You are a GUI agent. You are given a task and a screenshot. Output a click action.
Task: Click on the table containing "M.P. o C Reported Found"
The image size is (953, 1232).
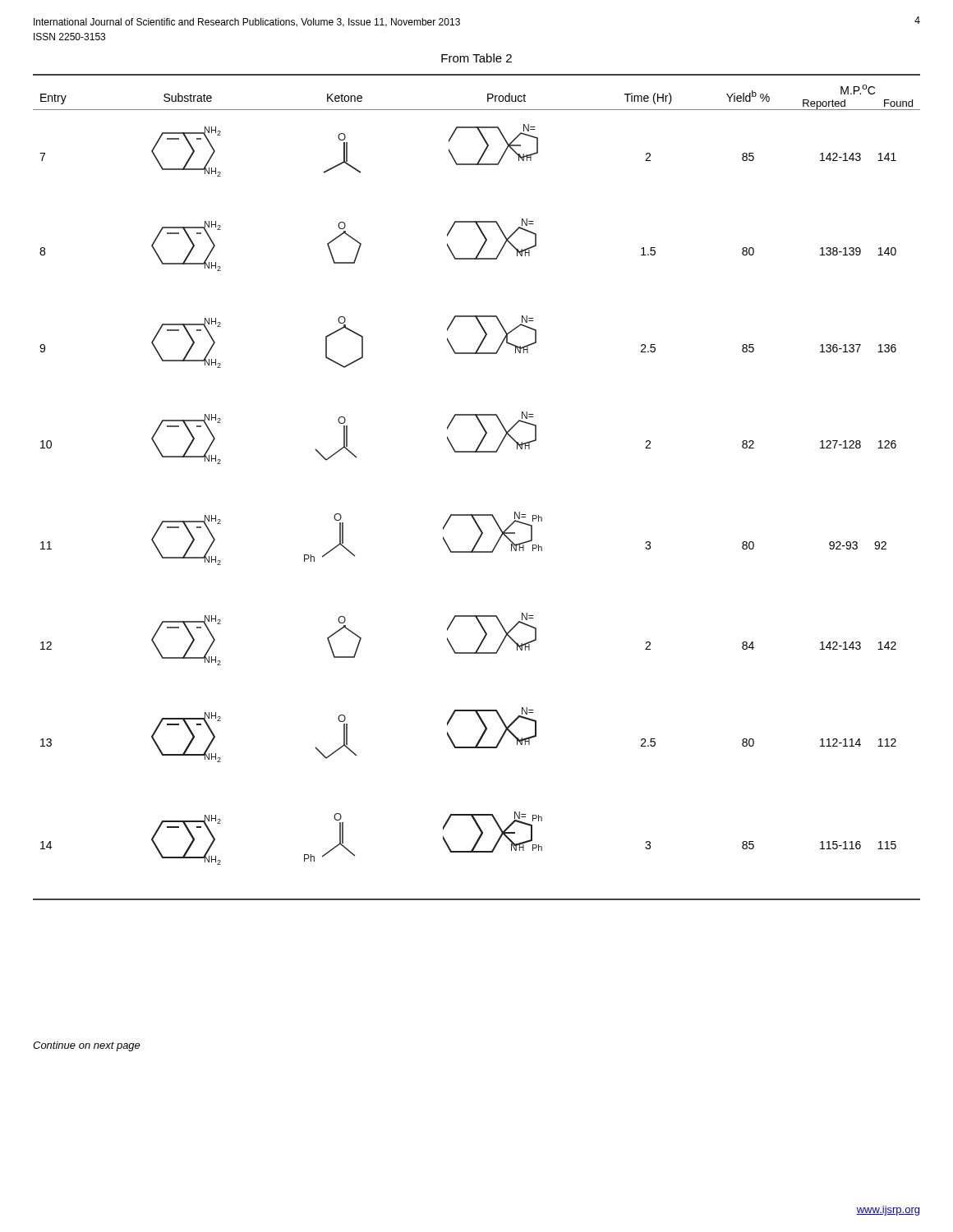(476, 487)
